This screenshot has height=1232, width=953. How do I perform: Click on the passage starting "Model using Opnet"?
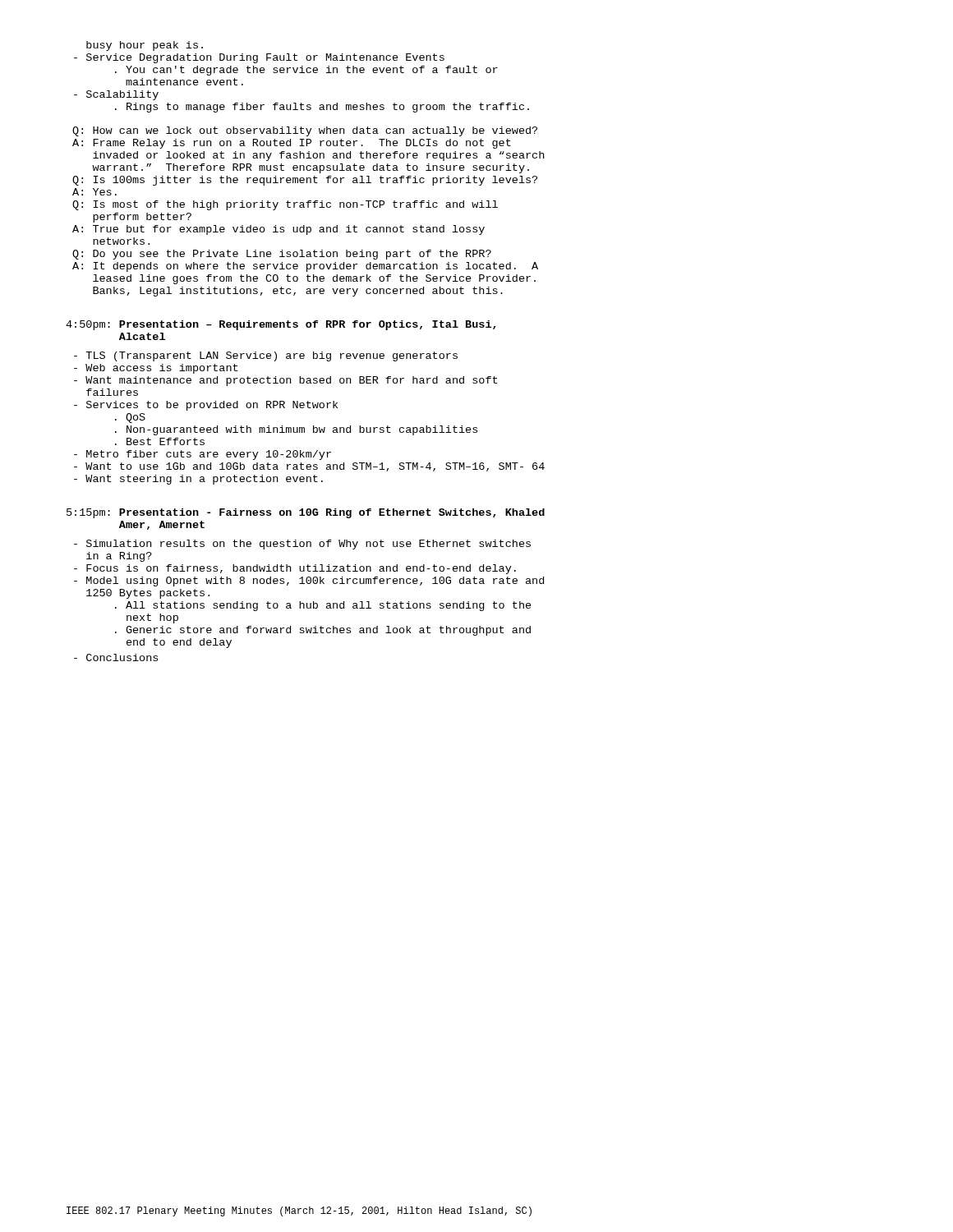click(x=476, y=612)
